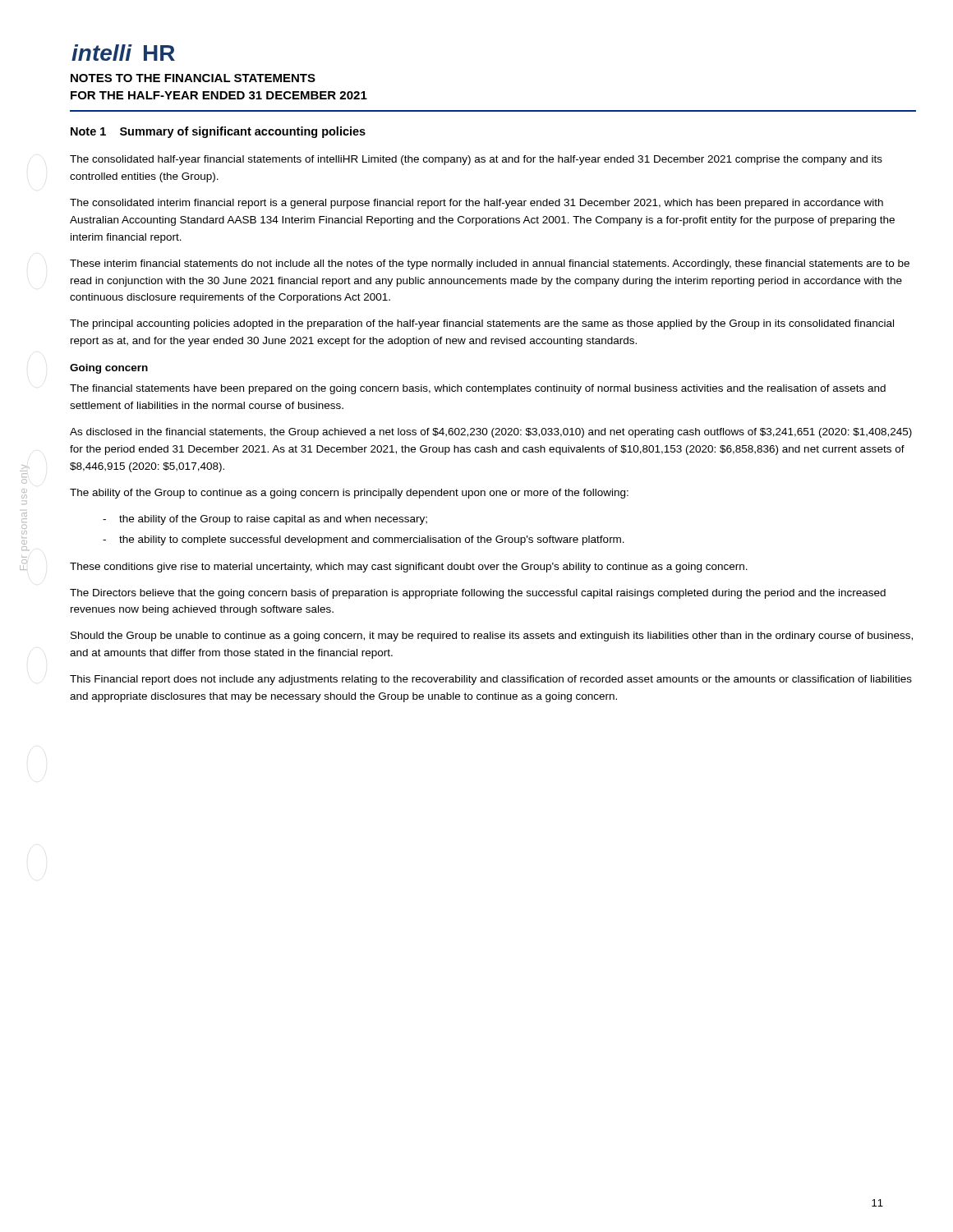
Task: Find the text block that says "The Directors believe that the"
Action: 478,601
